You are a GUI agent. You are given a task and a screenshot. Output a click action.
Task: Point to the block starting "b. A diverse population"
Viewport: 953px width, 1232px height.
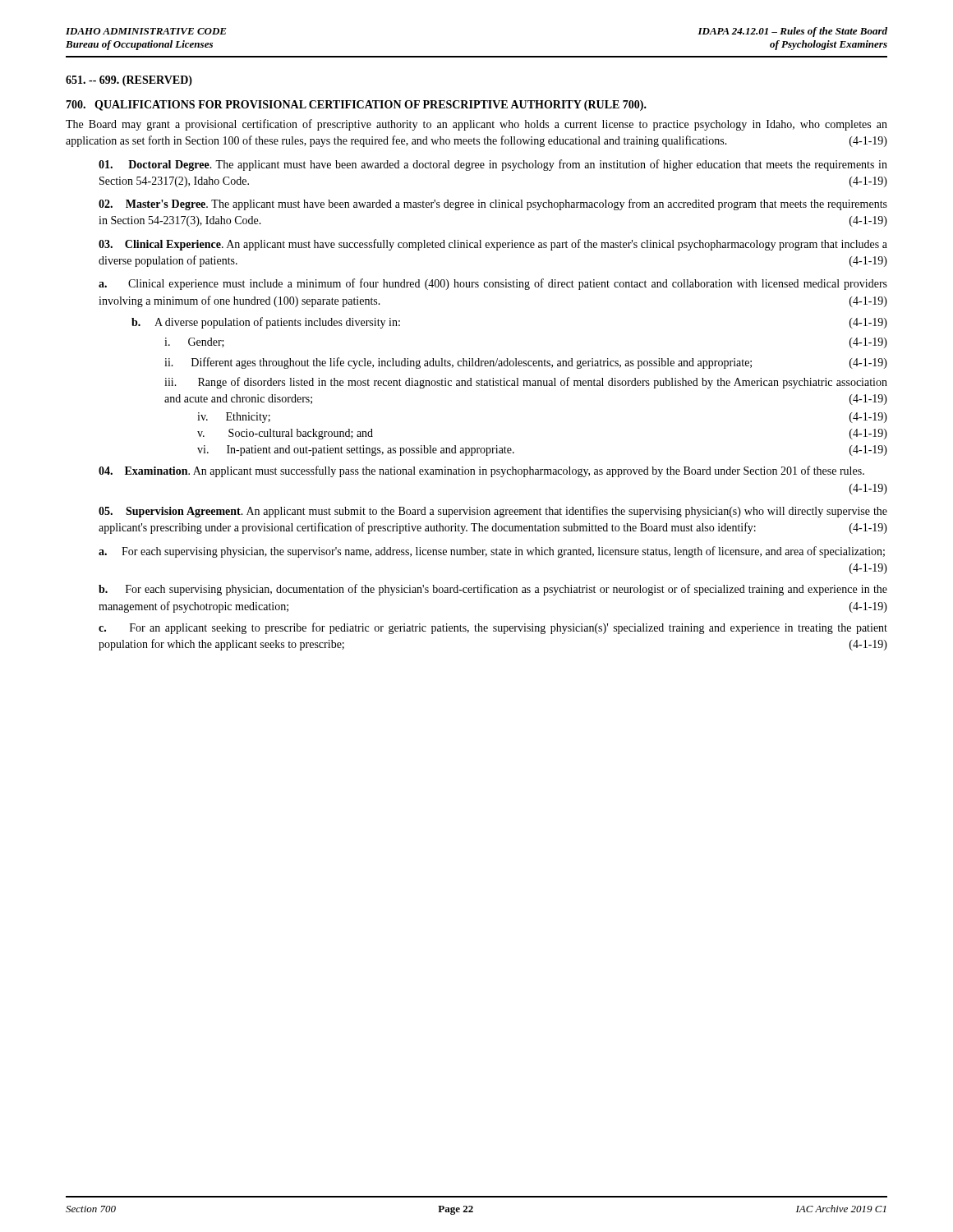pyautogui.click(x=278, y=322)
